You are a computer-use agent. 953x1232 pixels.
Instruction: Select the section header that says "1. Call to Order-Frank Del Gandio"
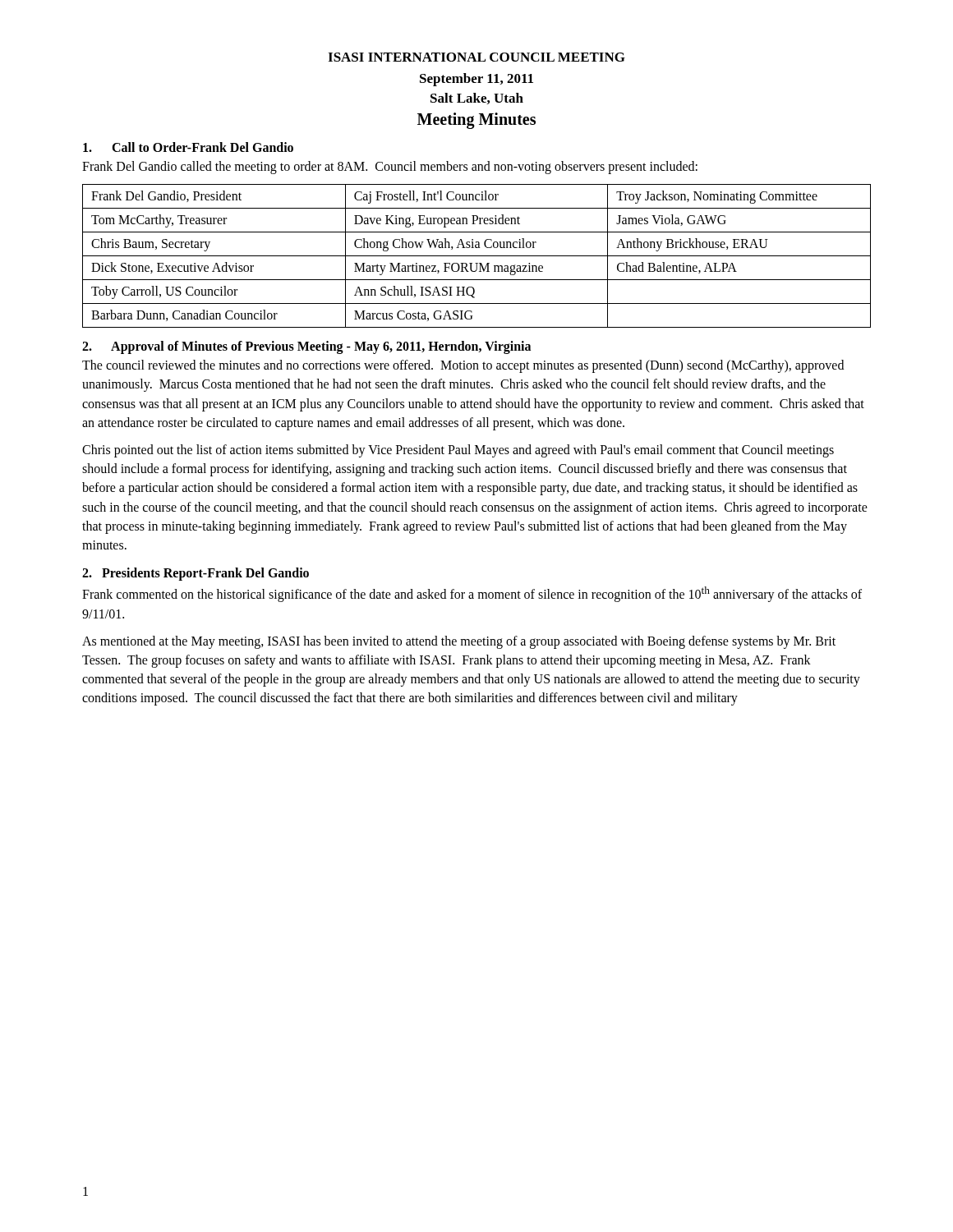click(188, 147)
